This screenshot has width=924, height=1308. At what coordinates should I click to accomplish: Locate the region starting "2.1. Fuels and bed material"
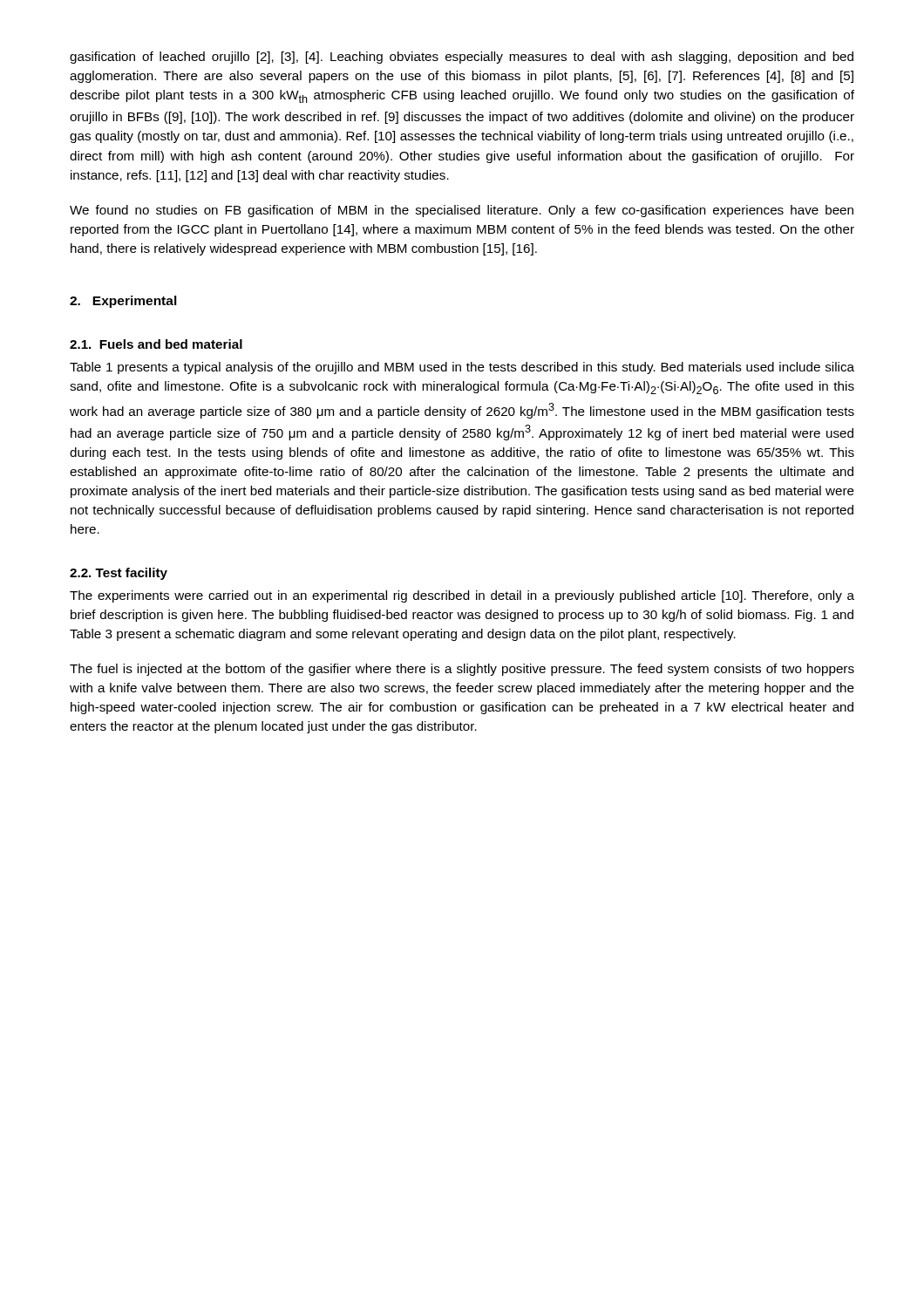[x=156, y=344]
